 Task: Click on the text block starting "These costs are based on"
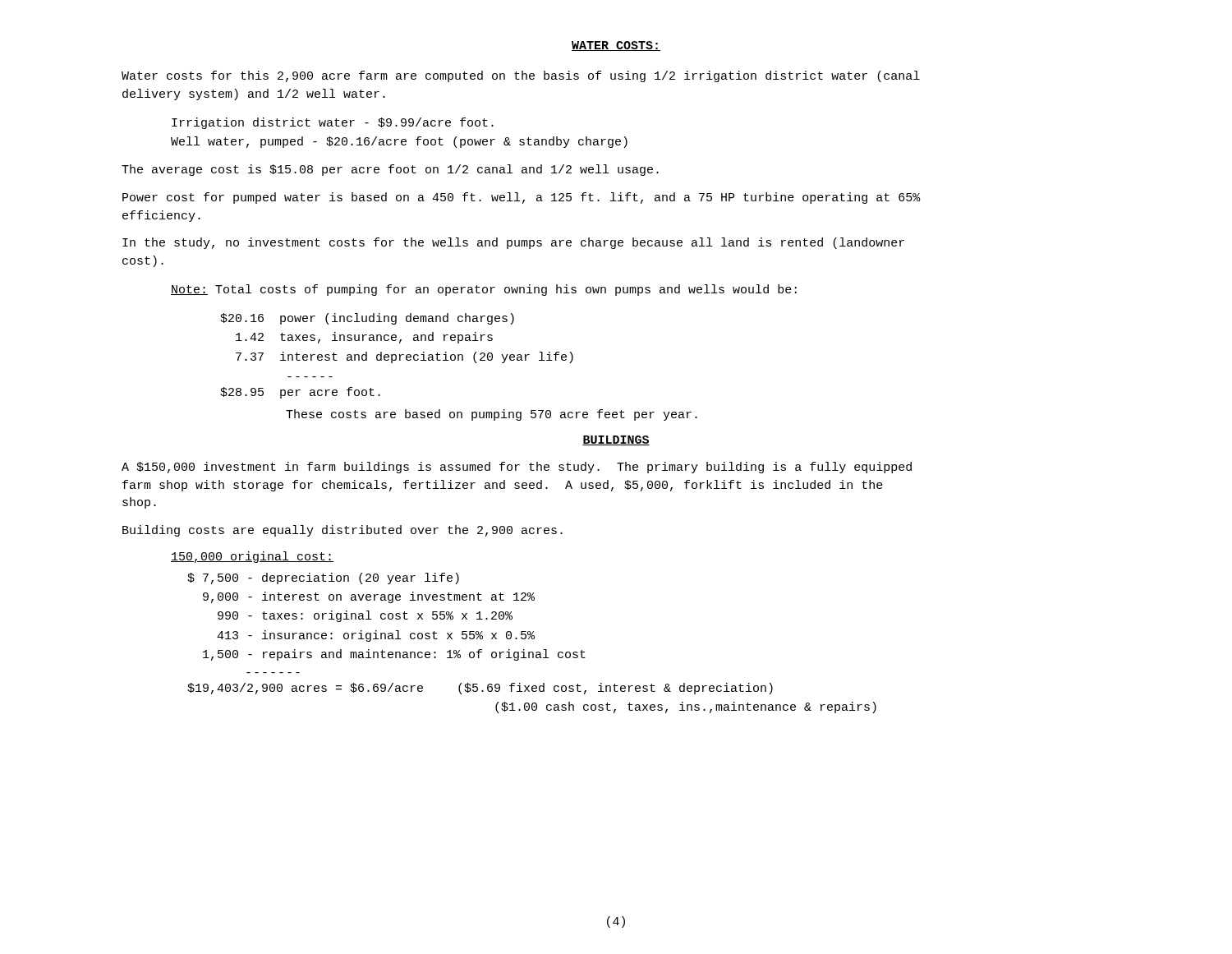493,415
